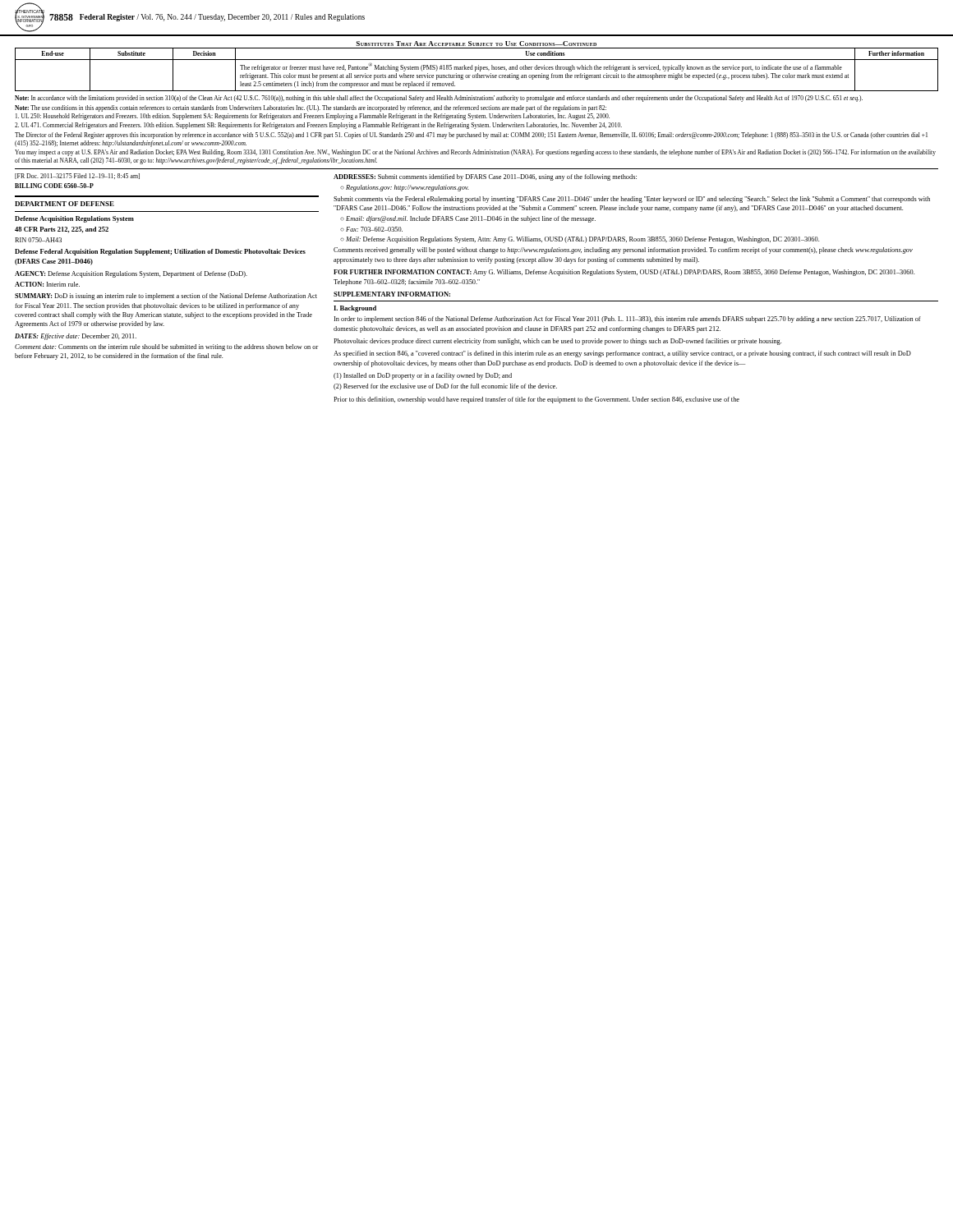The image size is (953, 1232).
Task: Select the table that reads "The refrigerator or freezer"
Action: coord(476,69)
